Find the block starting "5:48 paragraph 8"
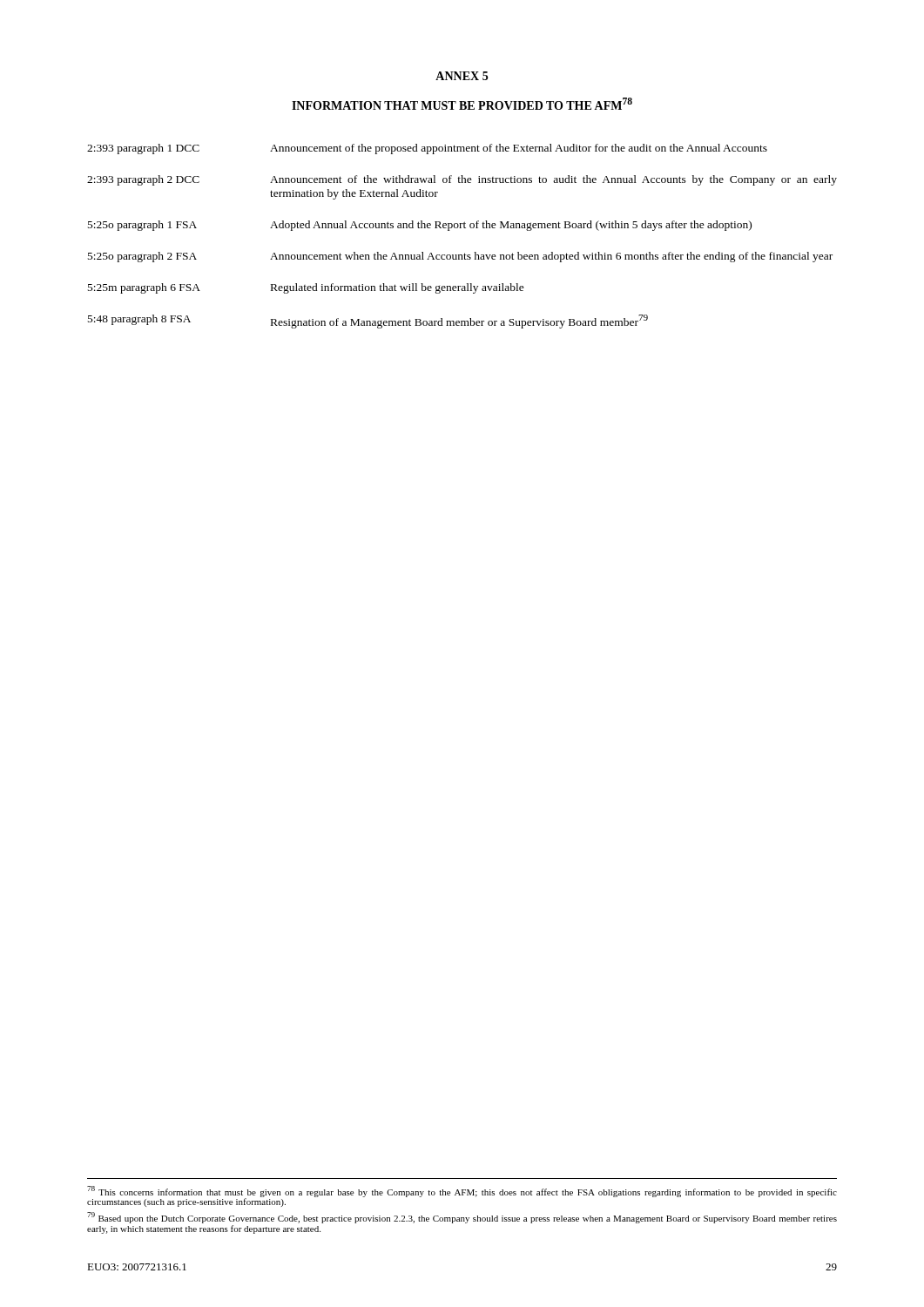The width and height of the screenshot is (924, 1307). point(462,320)
